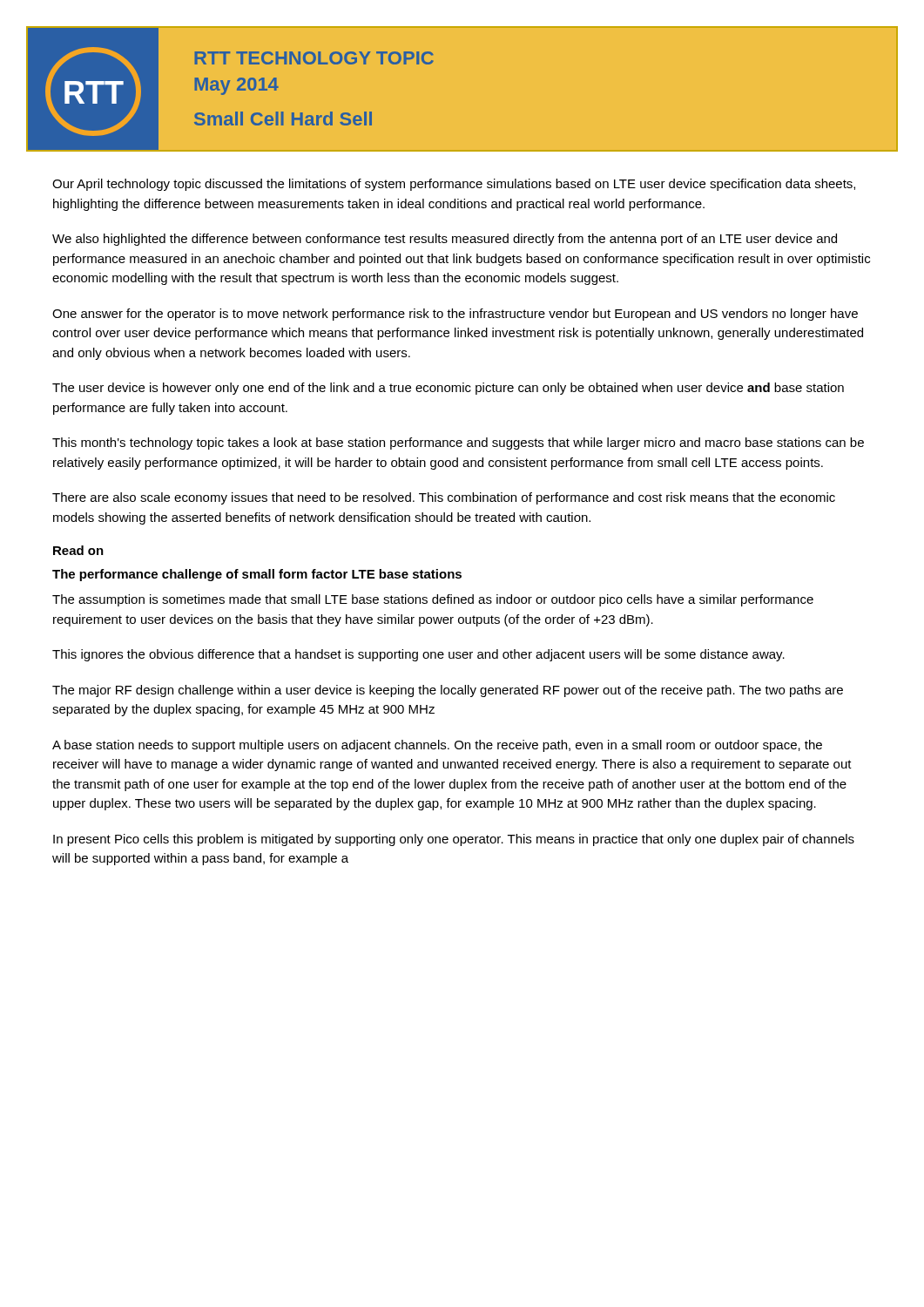Find the block on this page that starts "In present Pico cells"

[453, 848]
